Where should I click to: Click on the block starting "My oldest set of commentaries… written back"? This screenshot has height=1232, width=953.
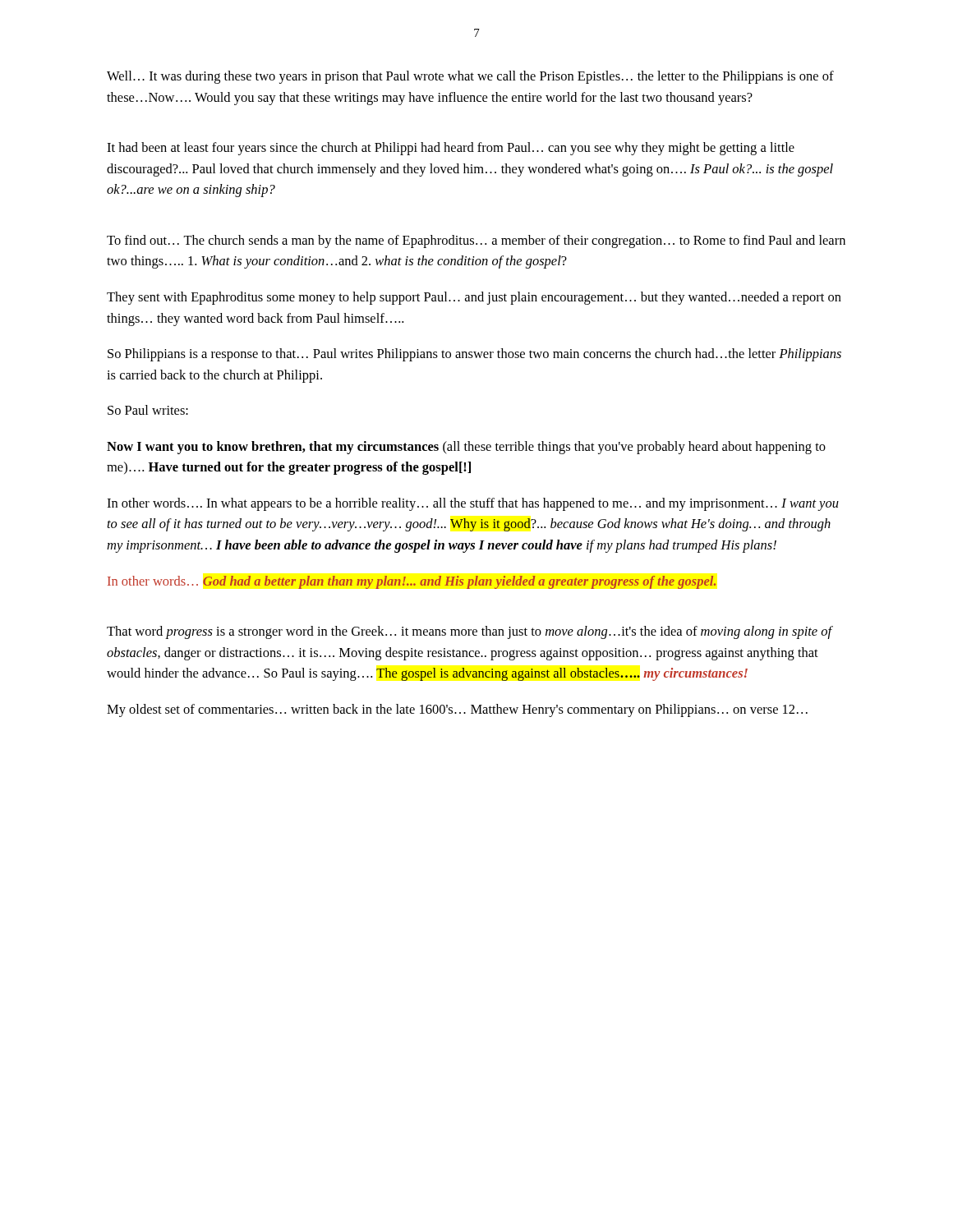pos(458,709)
